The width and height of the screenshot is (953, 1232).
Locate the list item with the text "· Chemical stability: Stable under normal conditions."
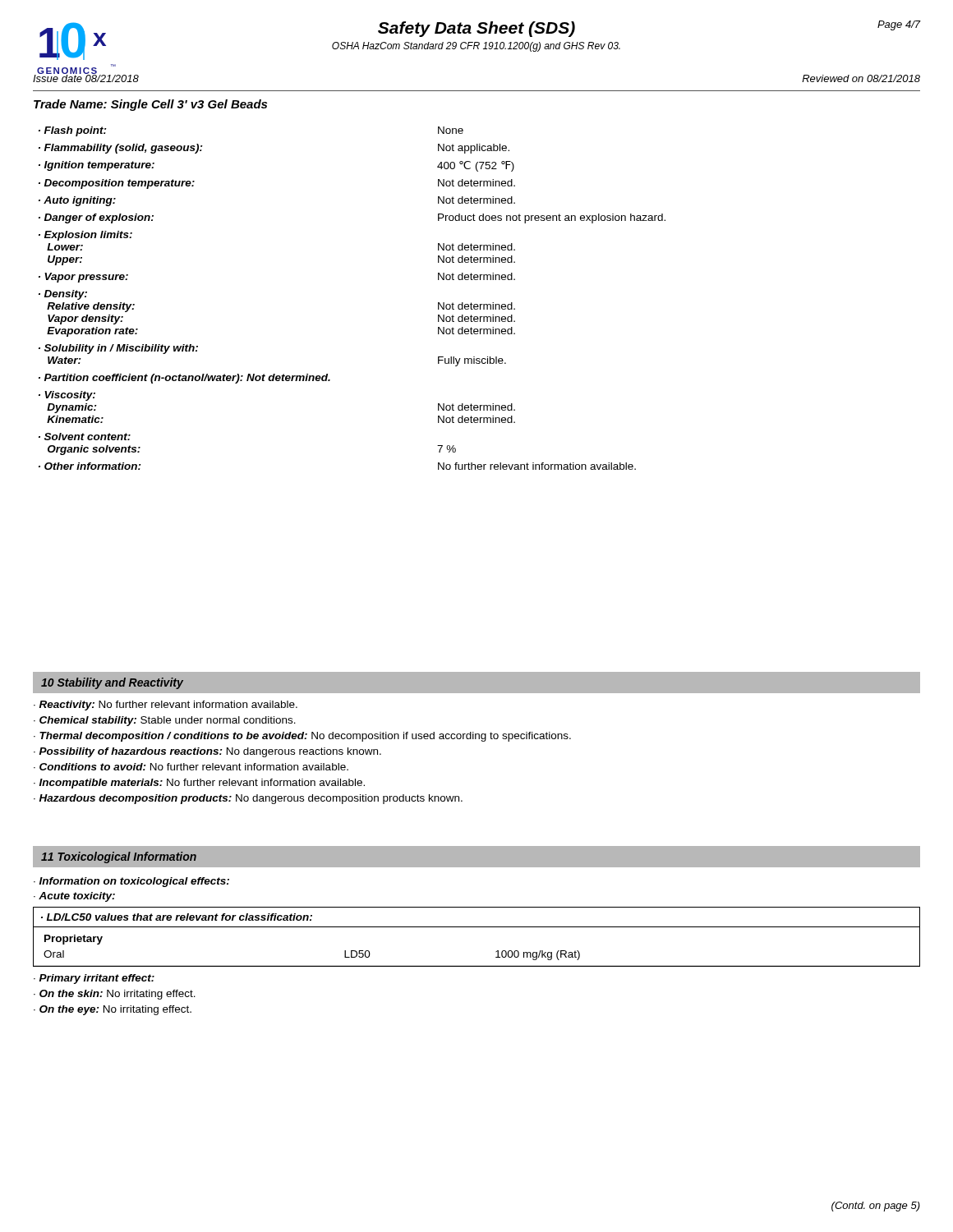click(164, 720)
